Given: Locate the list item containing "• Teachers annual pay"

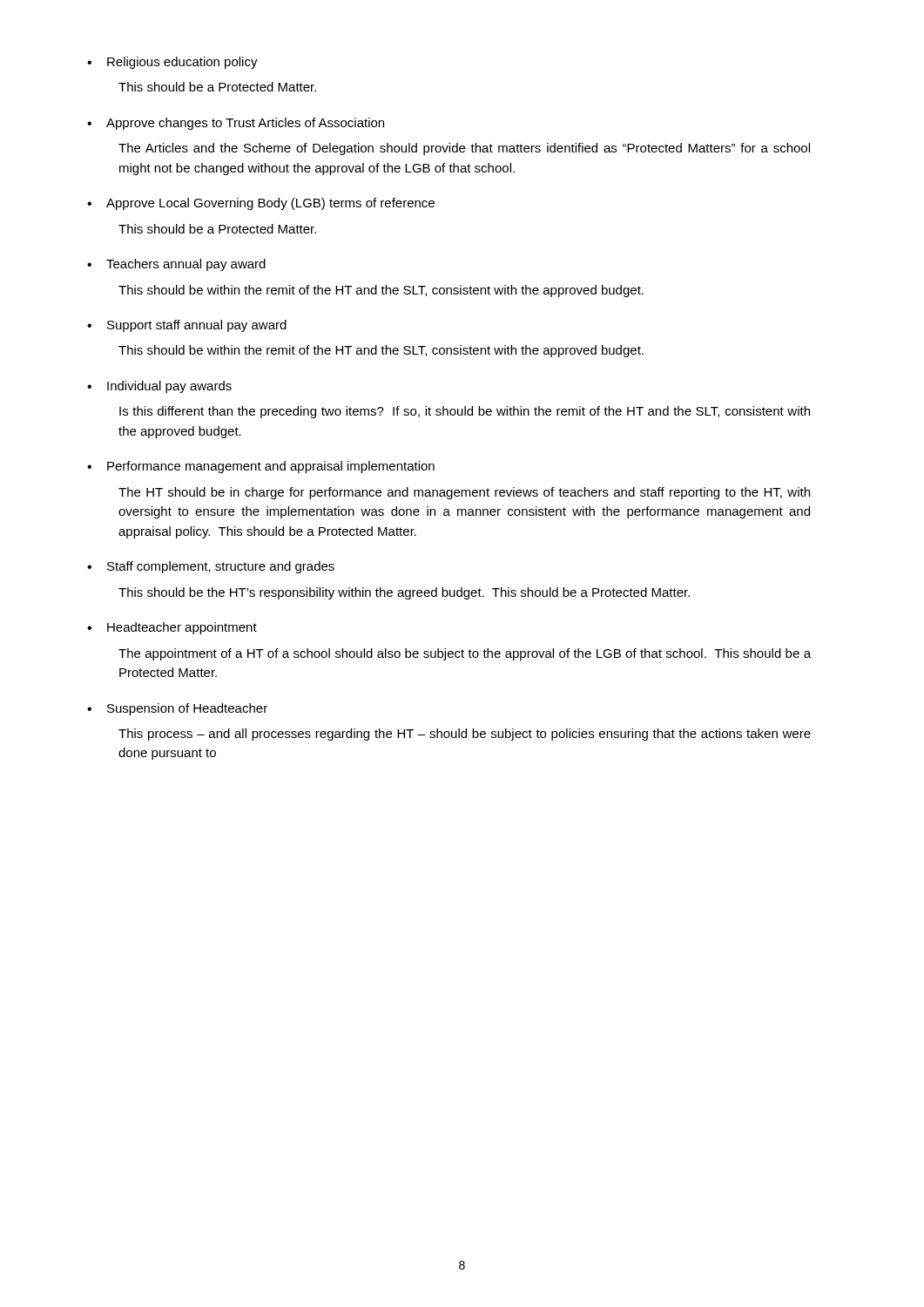Looking at the screenshot, I should [177, 265].
